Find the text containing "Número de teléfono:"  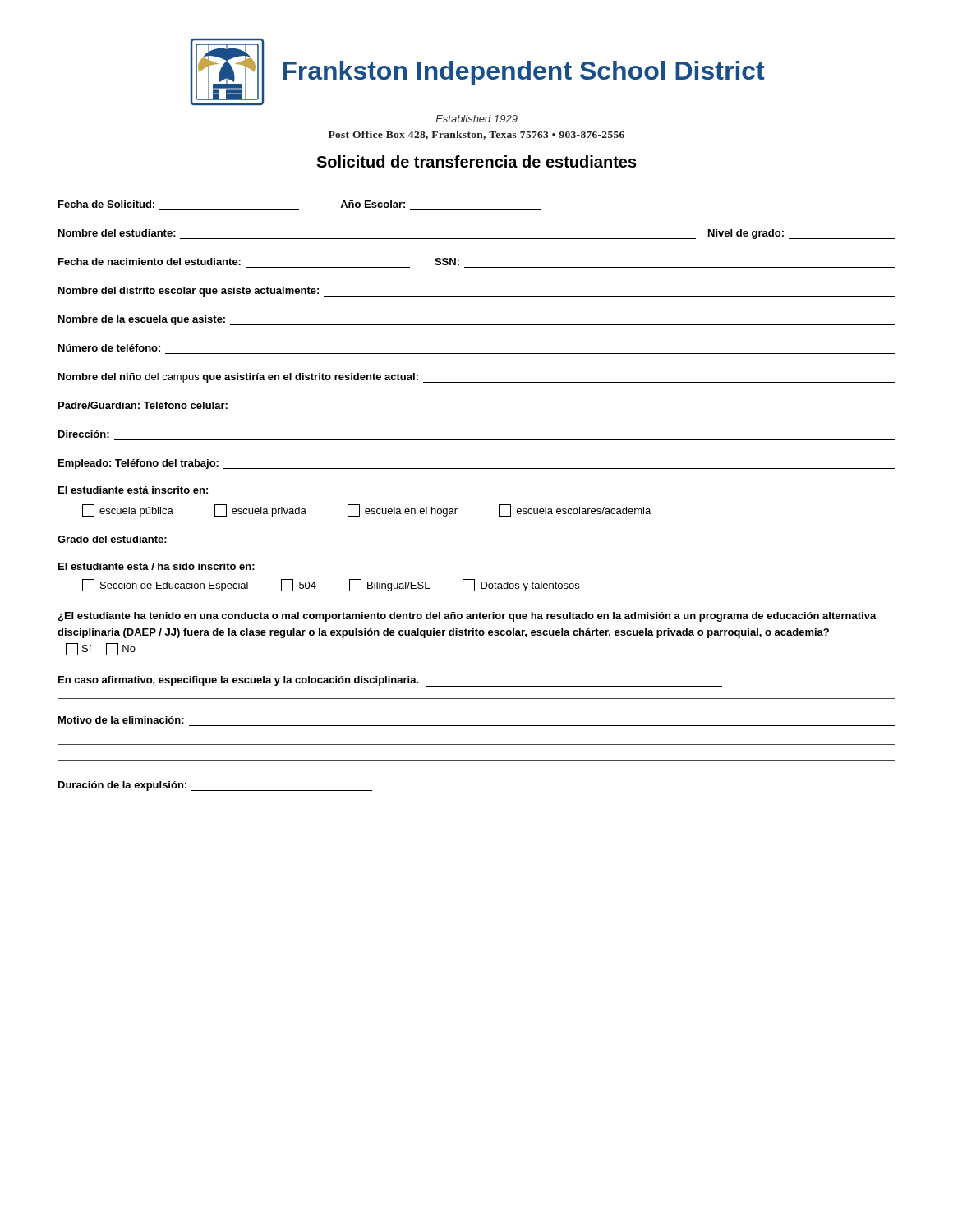476,347
